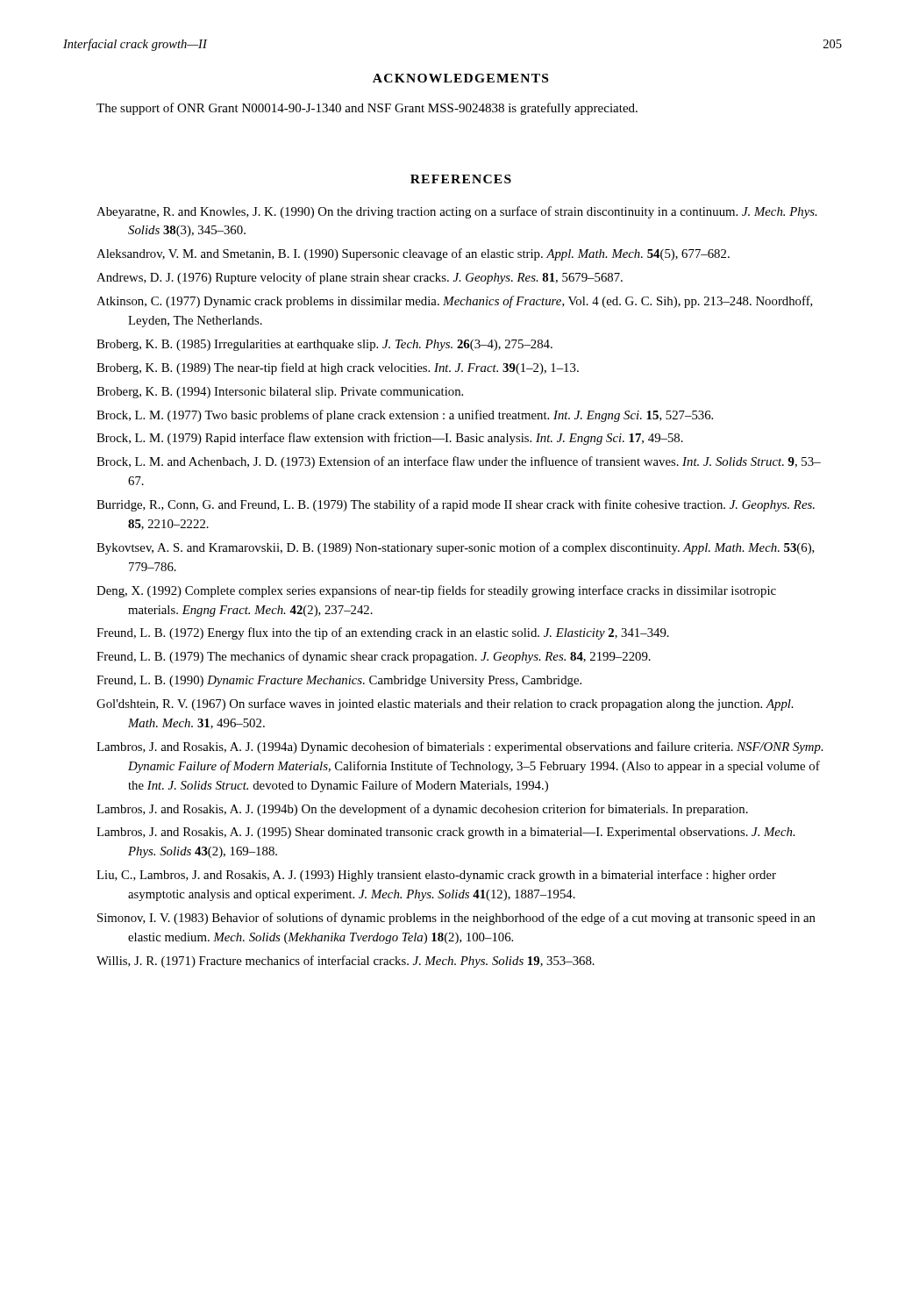Navigate to the text block starting "Broberg, K. B. (1989) The near-tip"
This screenshot has height=1316, width=905.
point(338,367)
